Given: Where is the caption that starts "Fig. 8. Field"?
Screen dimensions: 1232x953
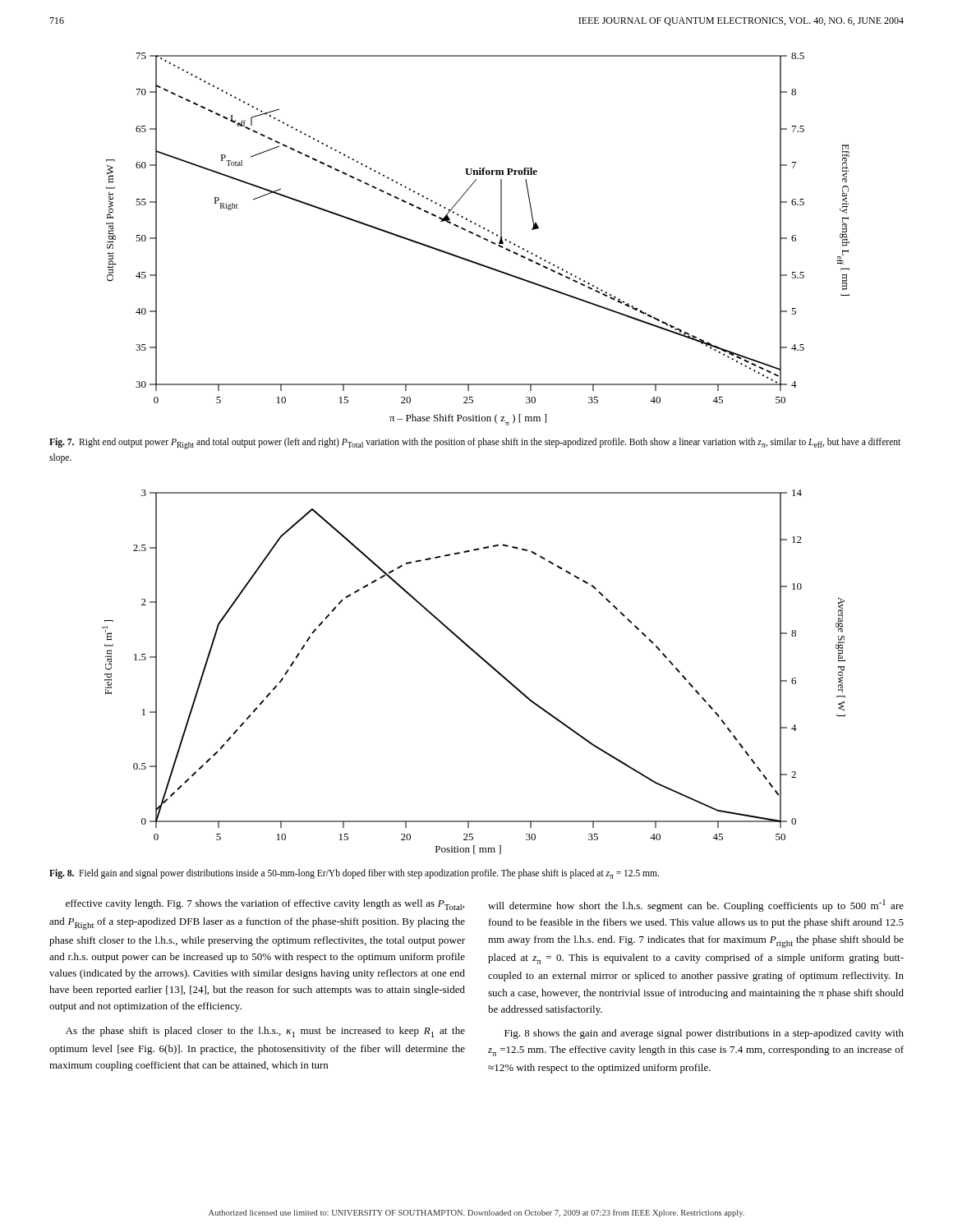Looking at the screenshot, I should [x=354, y=874].
